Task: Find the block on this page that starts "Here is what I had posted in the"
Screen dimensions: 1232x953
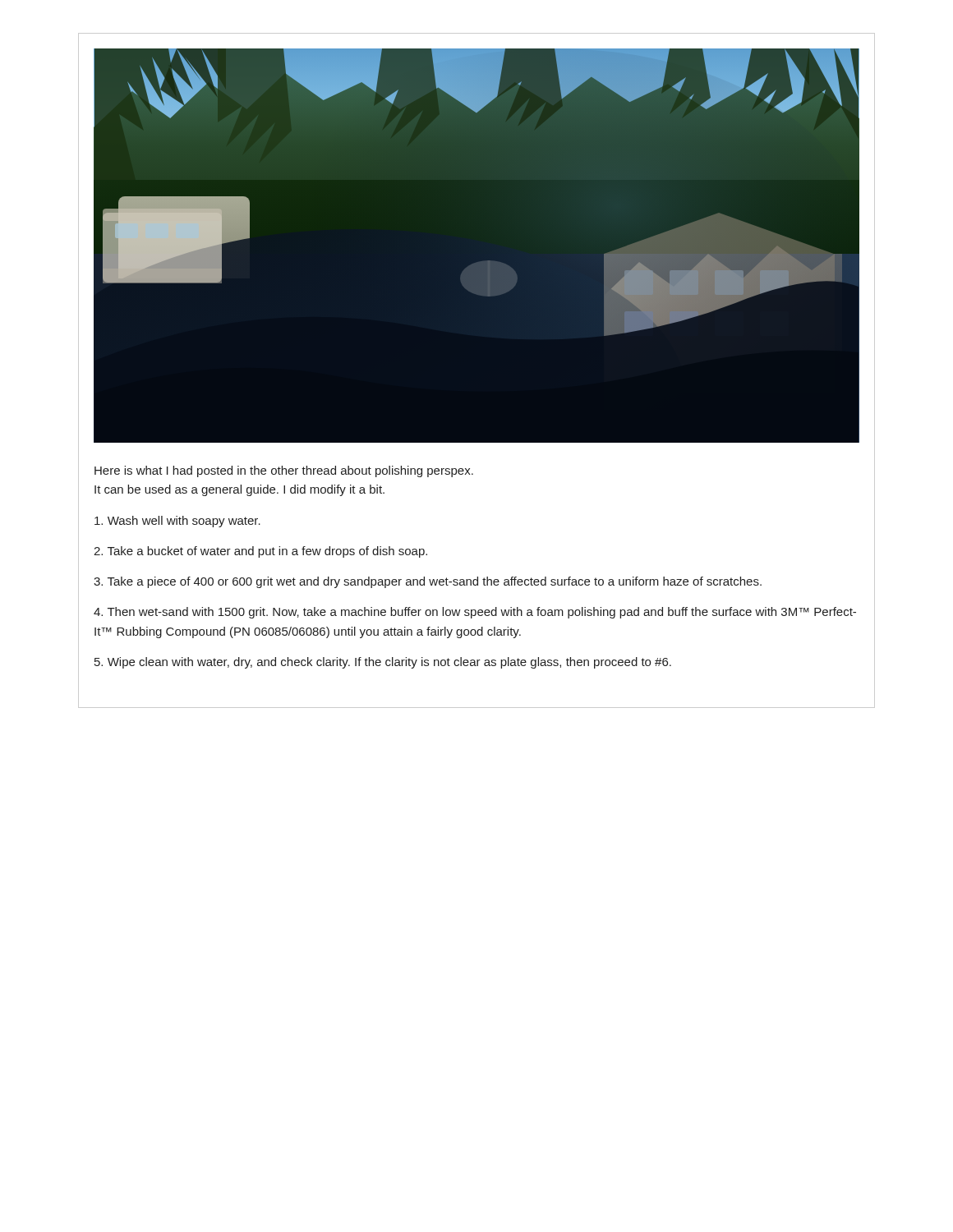Action: point(284,480)
